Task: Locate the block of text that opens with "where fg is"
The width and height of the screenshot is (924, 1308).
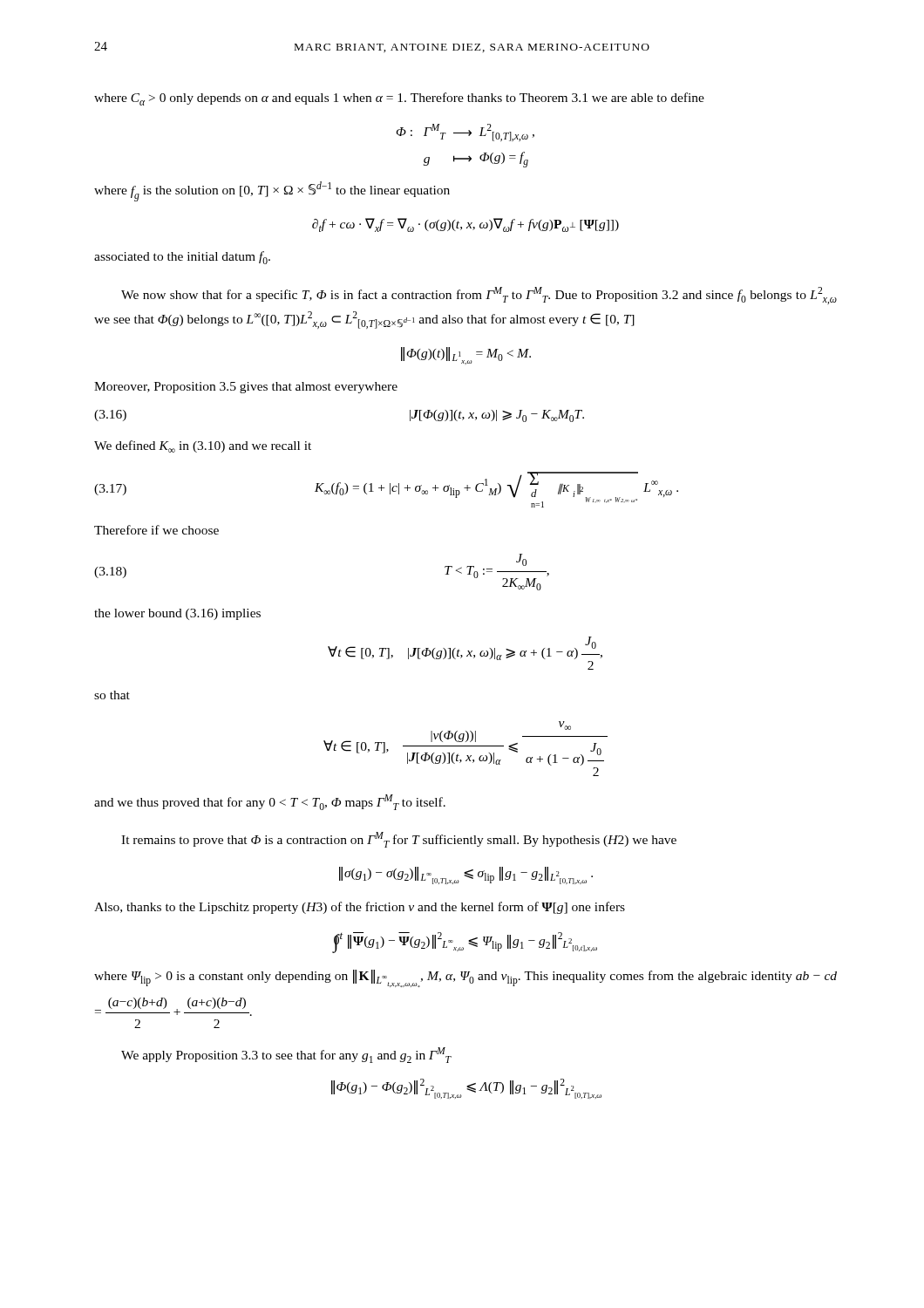Action: [x=272, y=191]
